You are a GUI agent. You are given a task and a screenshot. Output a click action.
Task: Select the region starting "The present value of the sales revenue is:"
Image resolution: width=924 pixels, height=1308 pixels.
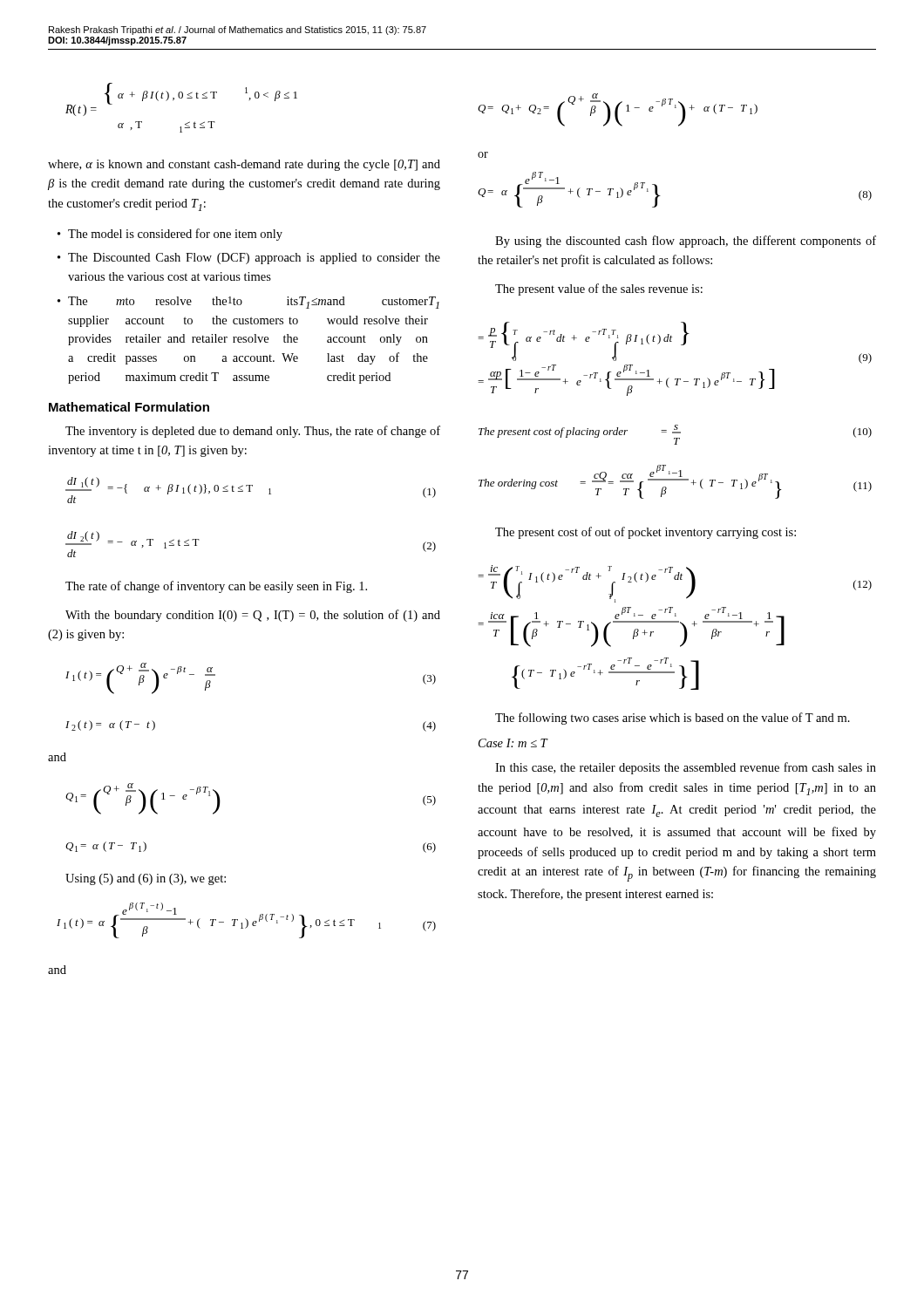coord(599,289)
